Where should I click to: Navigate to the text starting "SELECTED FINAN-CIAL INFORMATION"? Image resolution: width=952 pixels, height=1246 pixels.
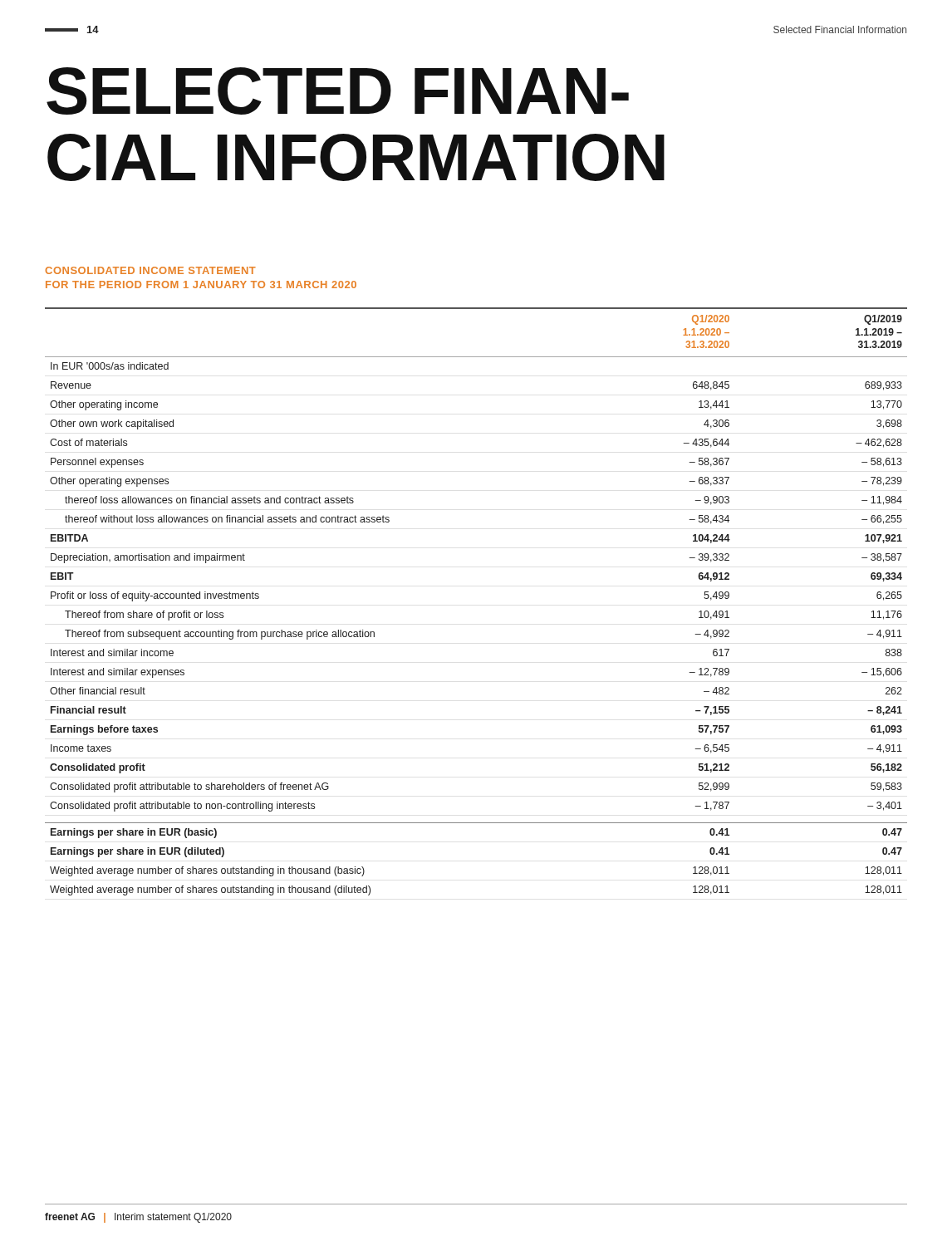(x=356, y=125)
